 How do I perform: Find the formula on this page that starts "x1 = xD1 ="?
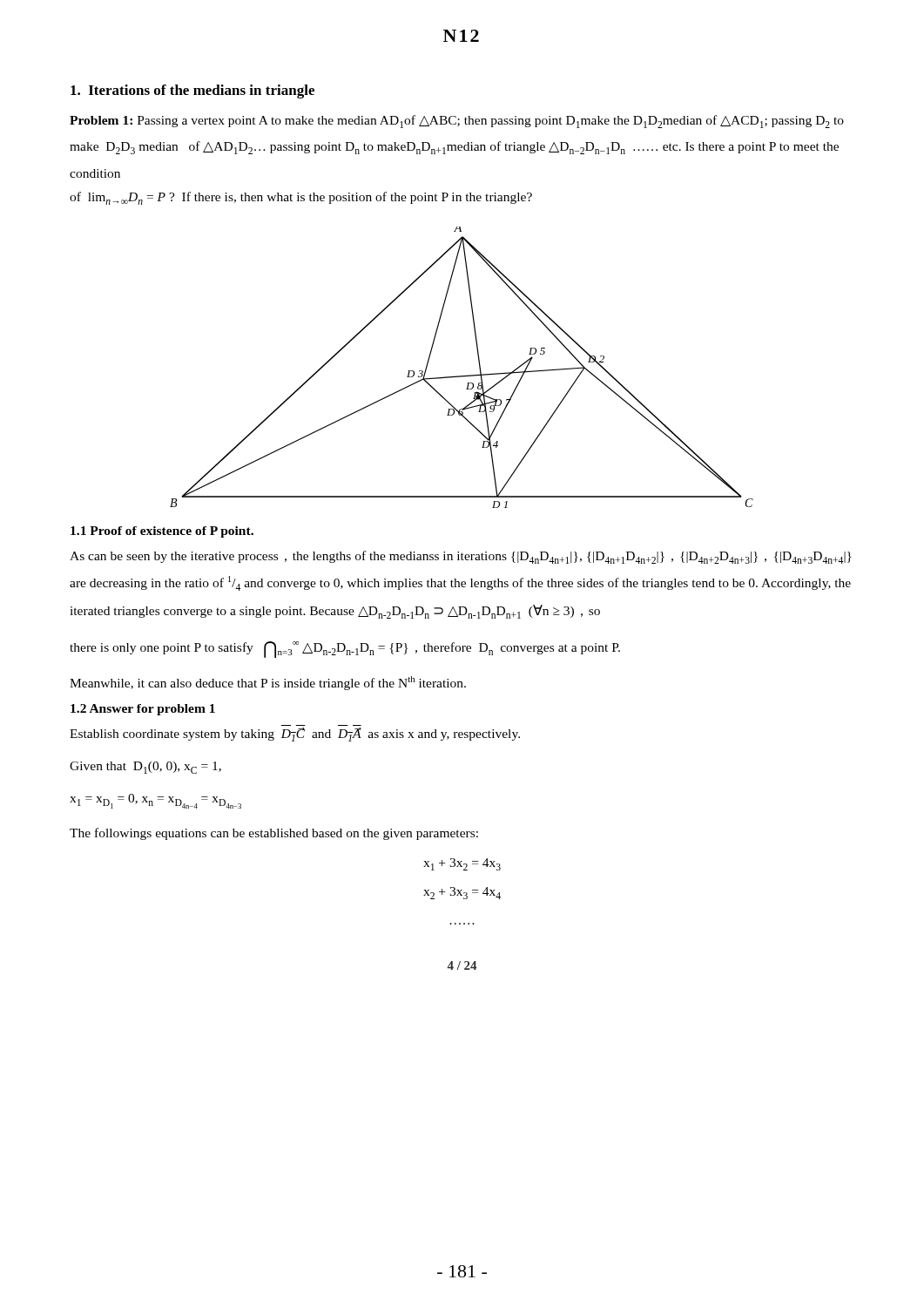pos(156,800)
